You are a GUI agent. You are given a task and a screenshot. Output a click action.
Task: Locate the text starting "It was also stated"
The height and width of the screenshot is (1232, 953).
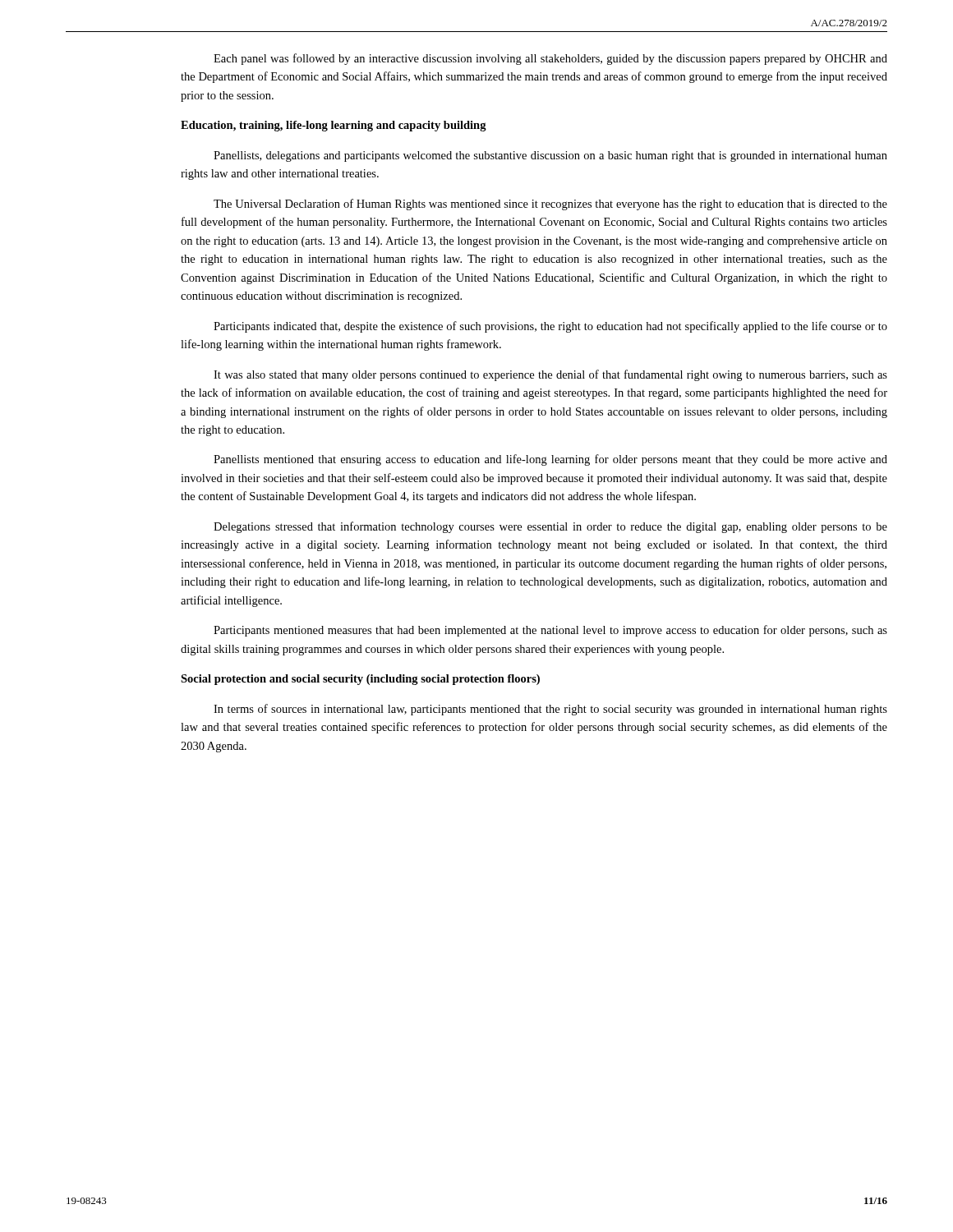coord(534,402)
